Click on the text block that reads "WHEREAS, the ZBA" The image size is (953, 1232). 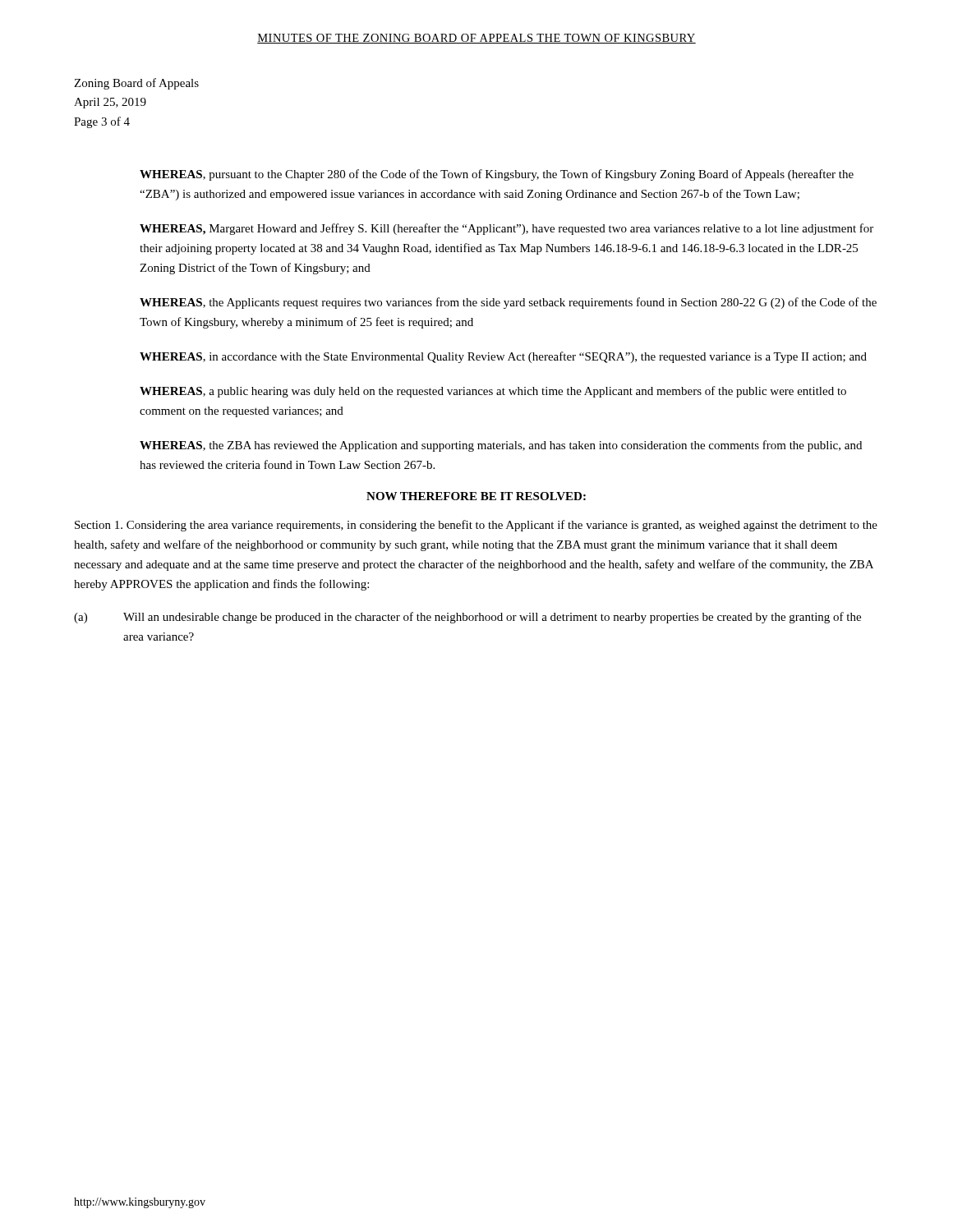click(501, 455)
